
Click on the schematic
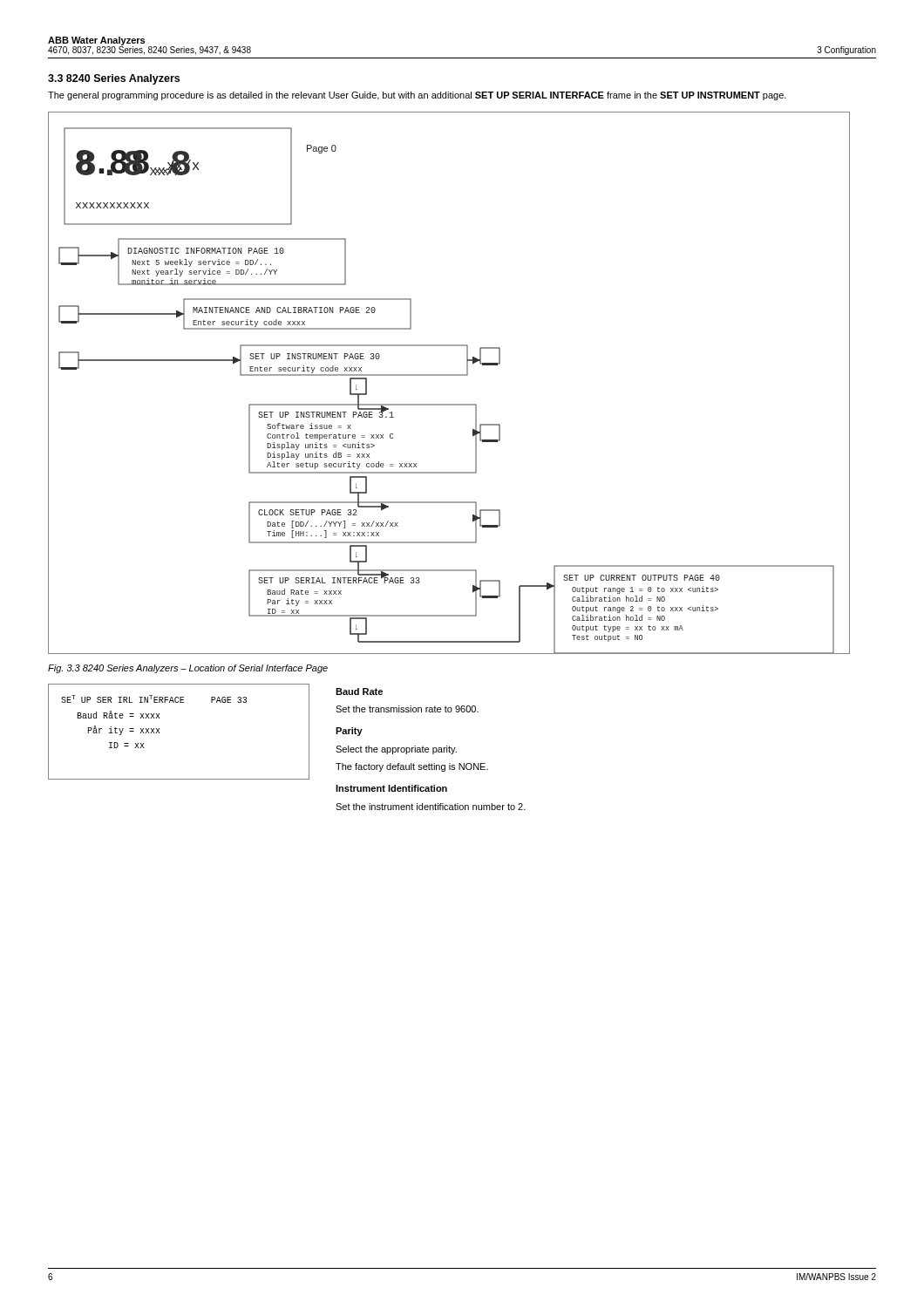(179, 731)
